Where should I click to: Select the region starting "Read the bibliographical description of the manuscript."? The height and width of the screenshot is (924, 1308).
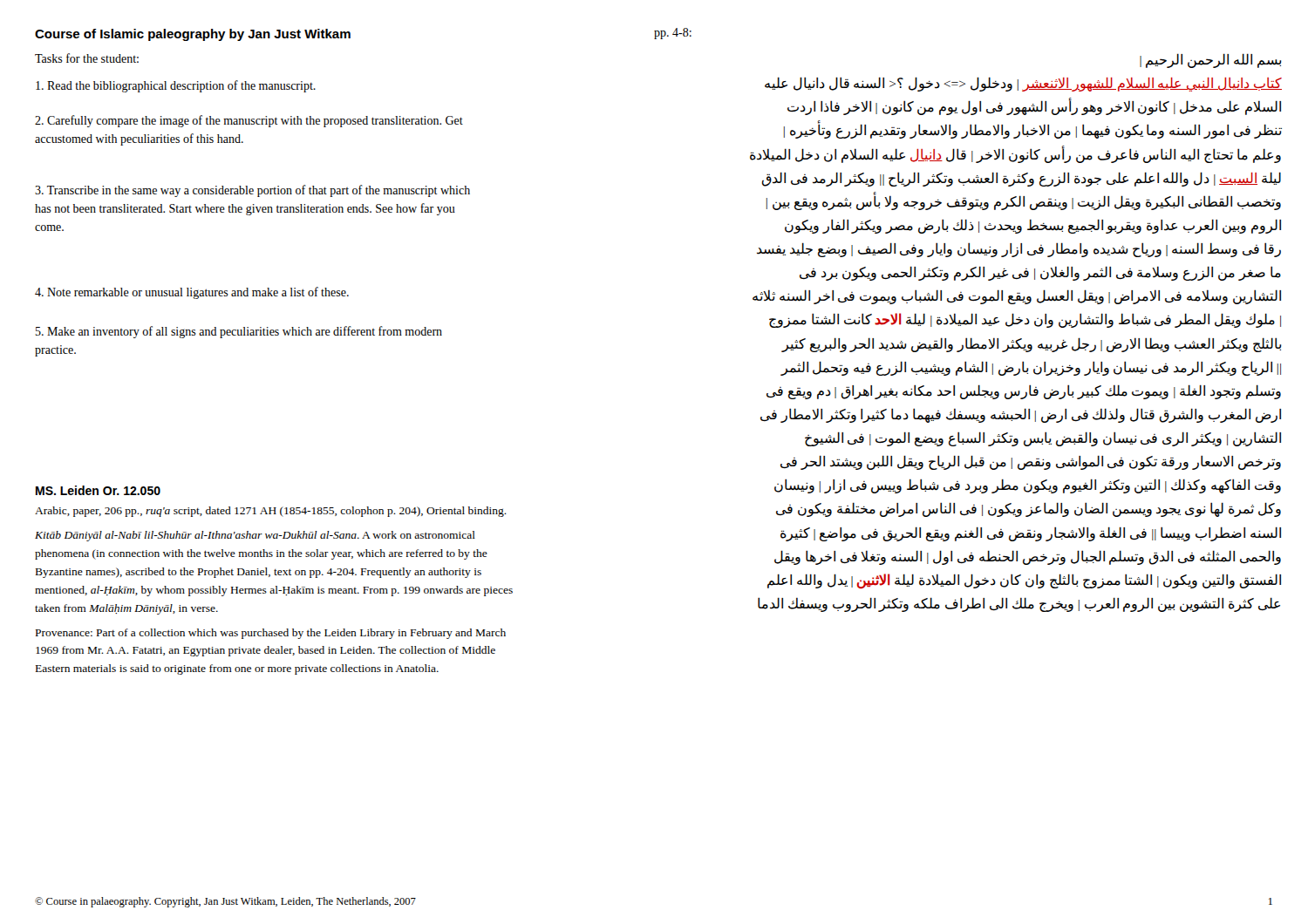coord(175,86)
